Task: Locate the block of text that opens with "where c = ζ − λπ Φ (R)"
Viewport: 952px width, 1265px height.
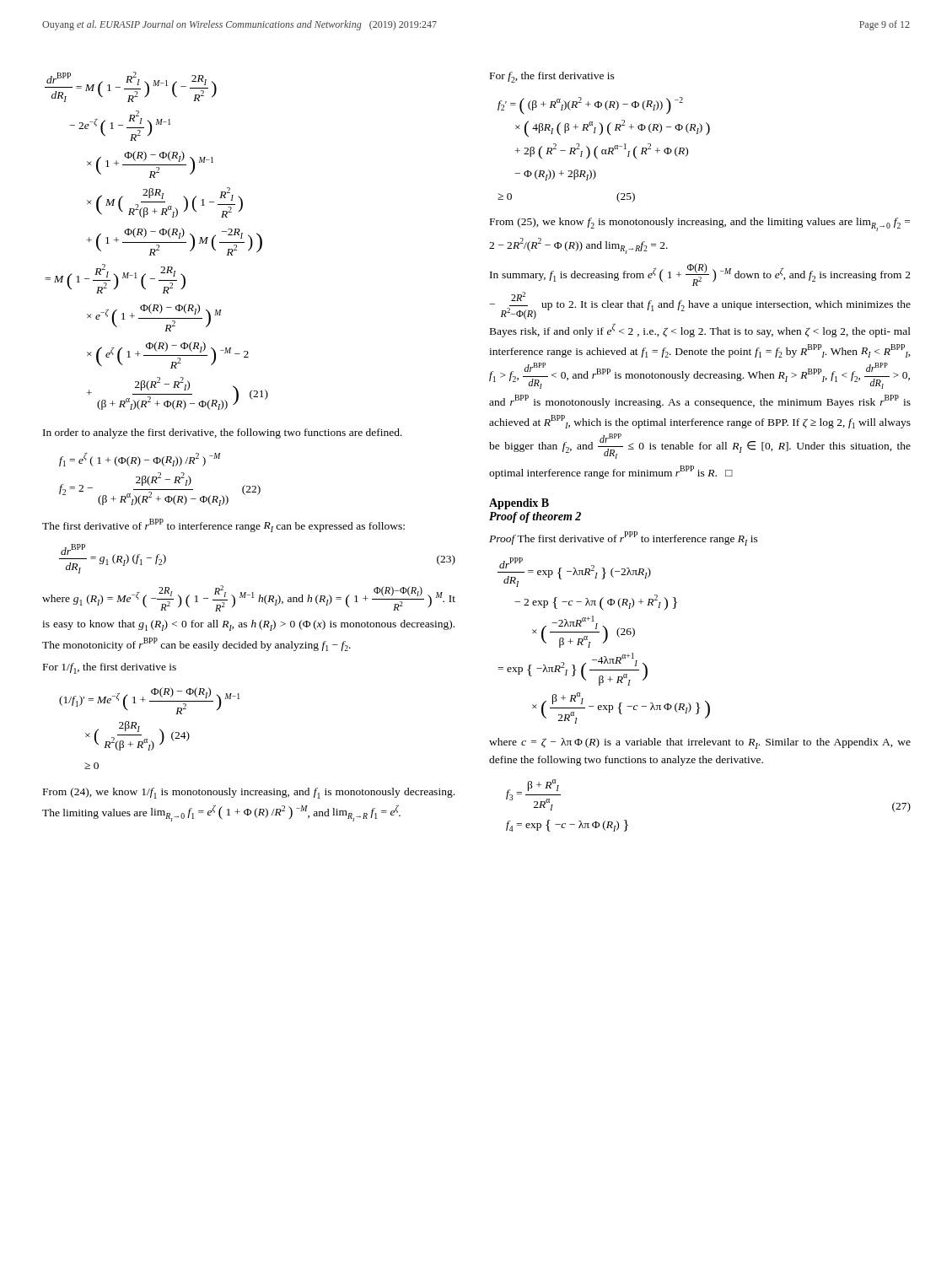Action: point(700,750)
